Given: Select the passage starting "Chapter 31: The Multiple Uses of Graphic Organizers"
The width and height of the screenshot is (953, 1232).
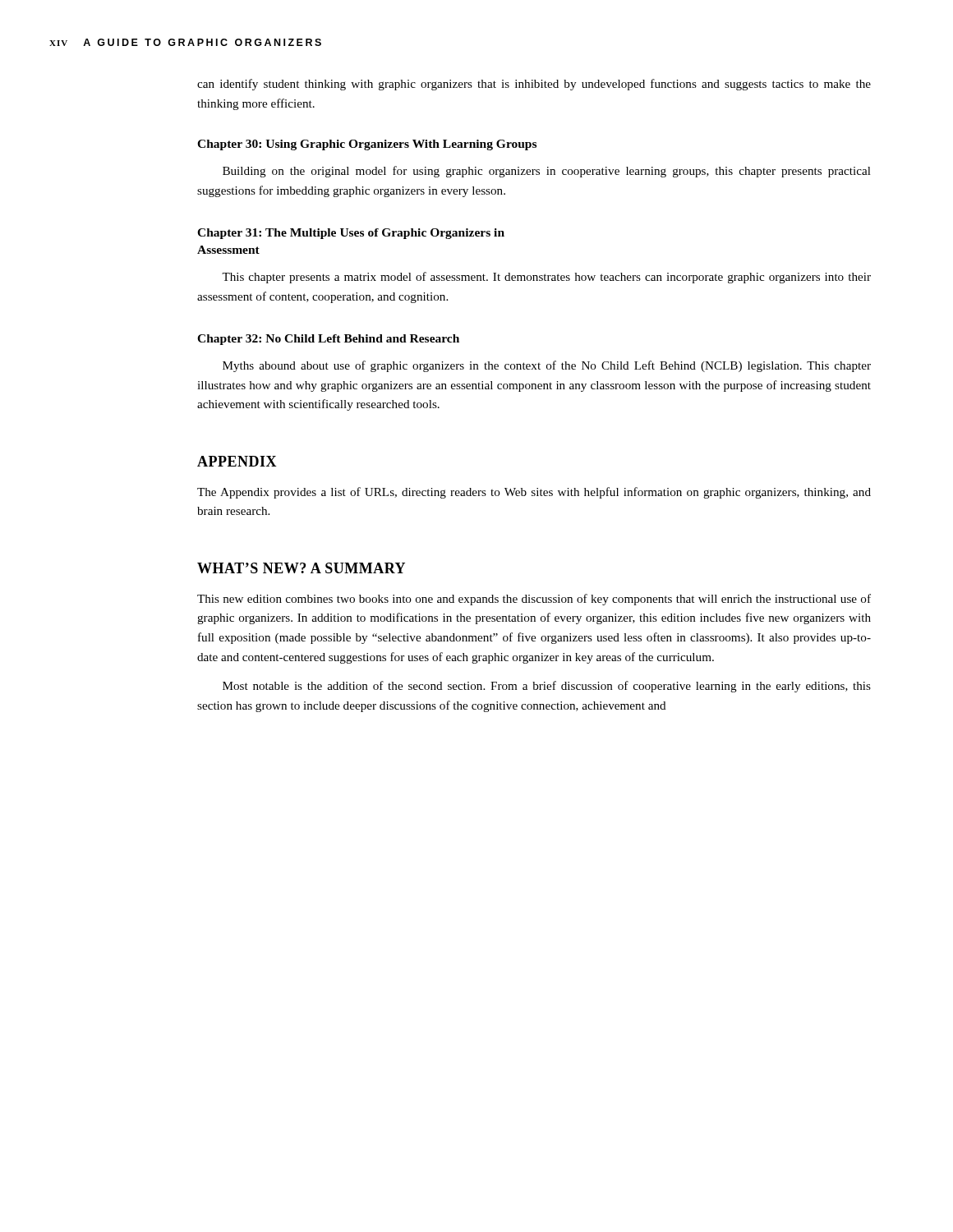Looking at the screenshot, I should pyautogui.click(x=351, y=241).
